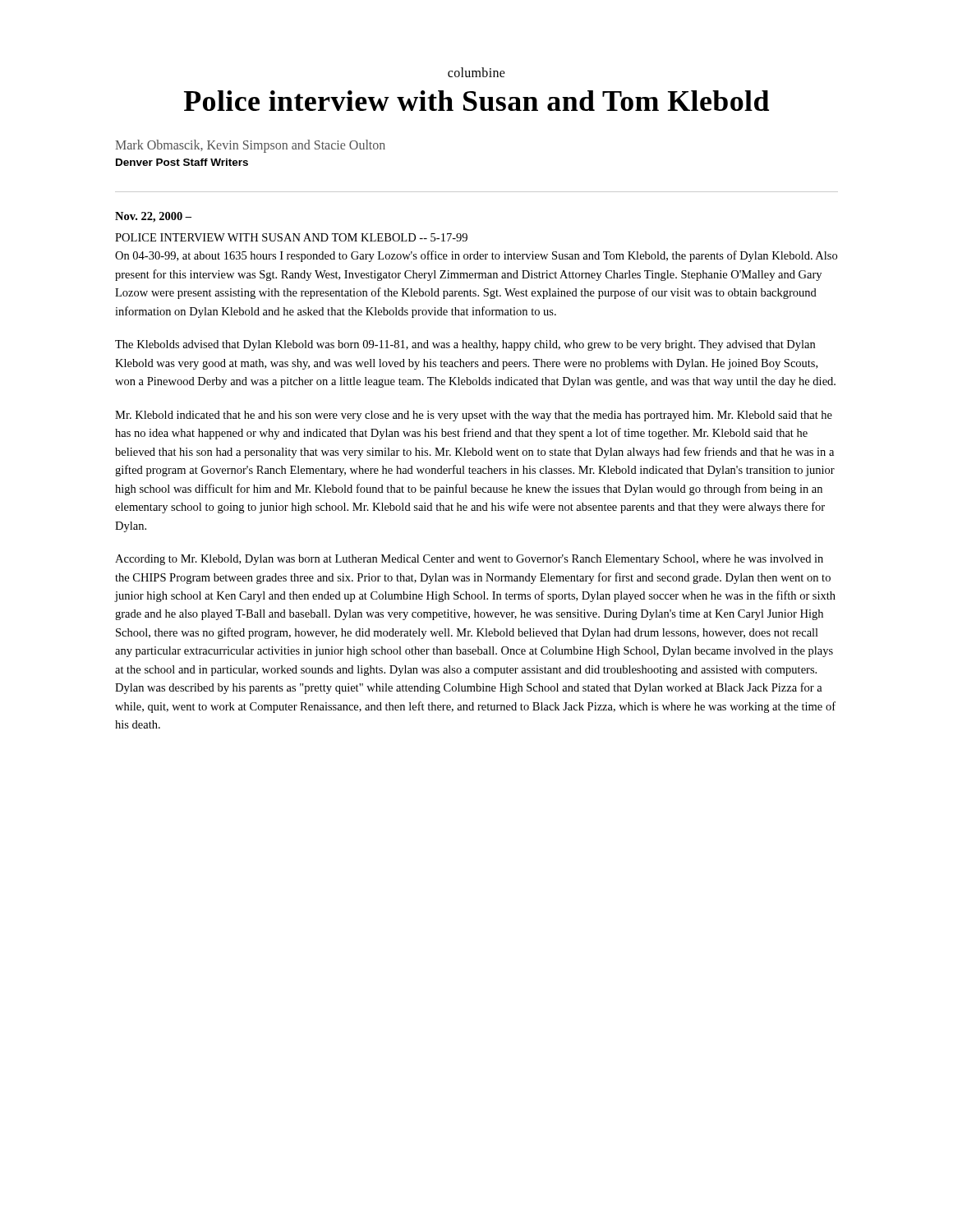Click on the block starting "columbine Police interview with Susan and"
This screenshot has width=953, height=1232.
coord(476,92)
